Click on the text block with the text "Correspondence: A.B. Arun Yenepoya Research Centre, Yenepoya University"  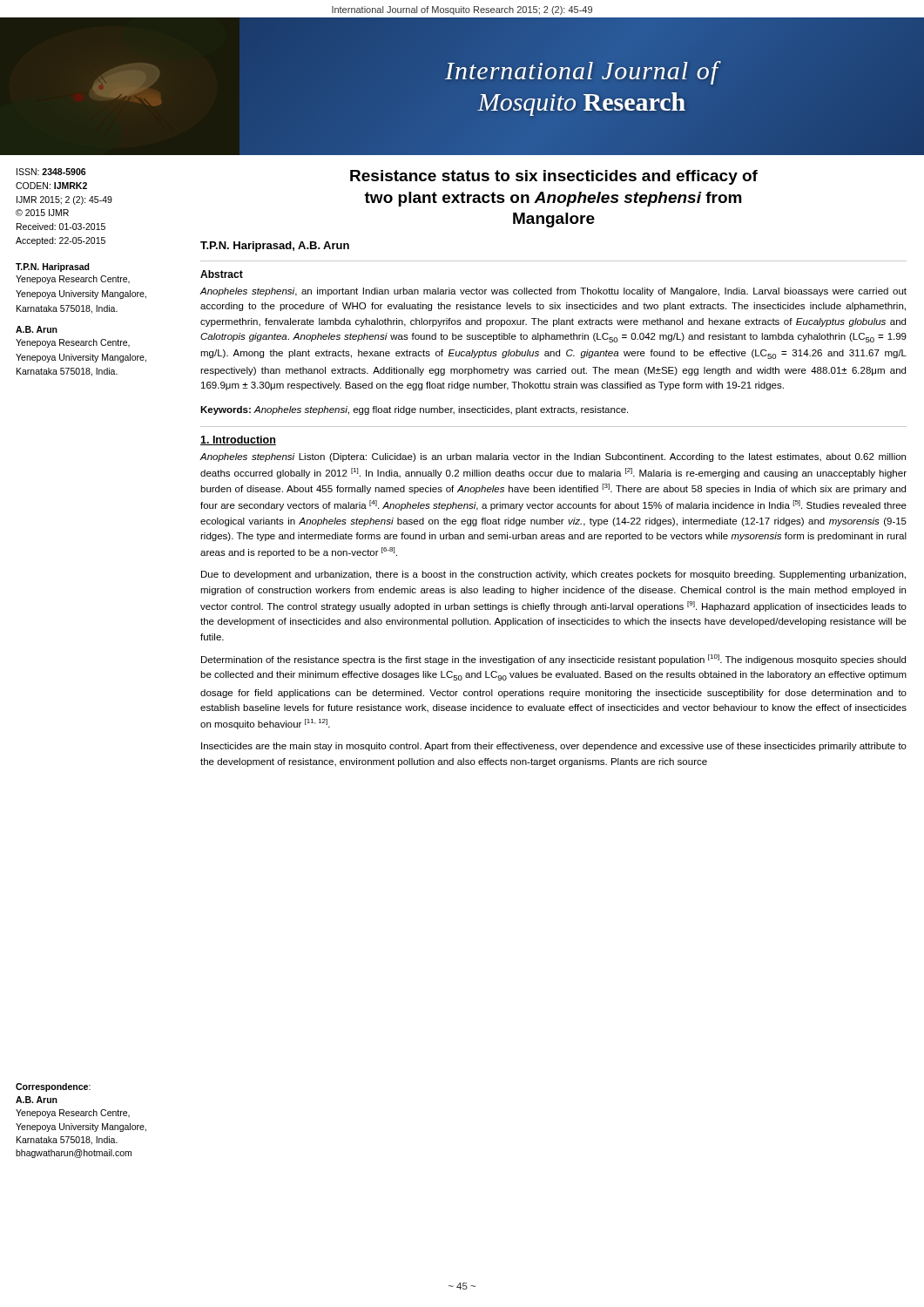pyautogui.click(x=81, y=1120)
